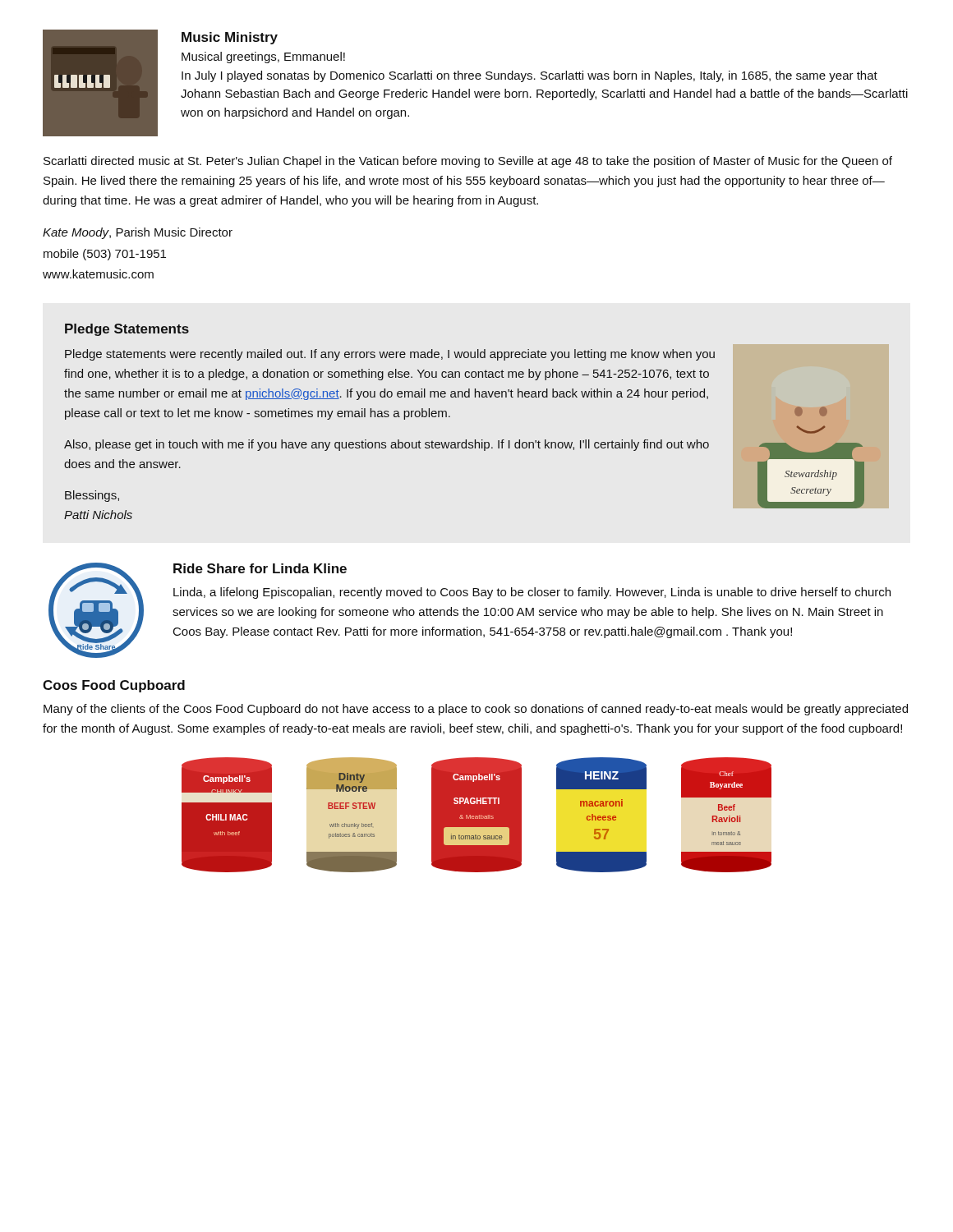
Task: Click on the logo
Action: 96,610
